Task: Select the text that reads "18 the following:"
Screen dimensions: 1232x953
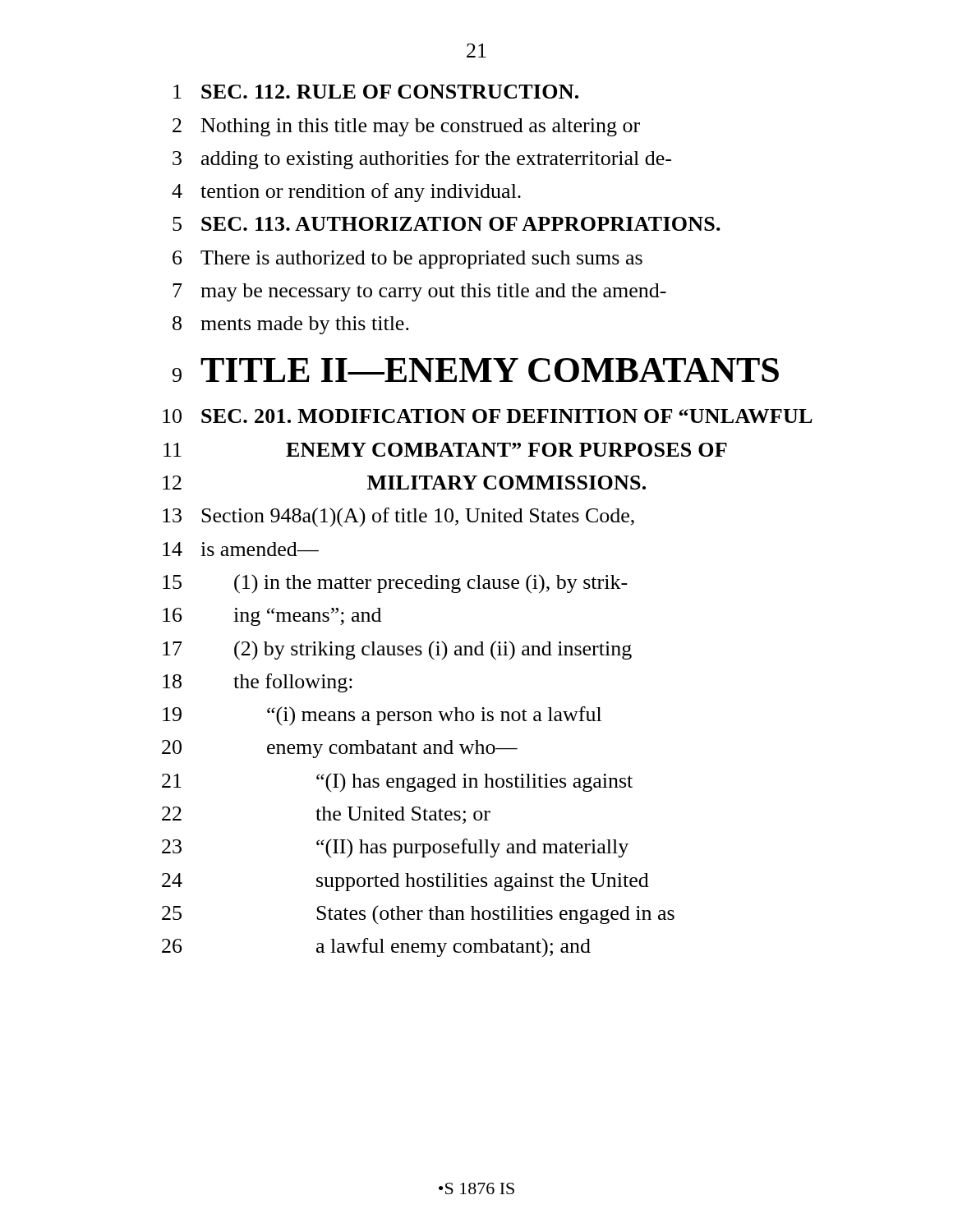Action: [x=258, y=683]
